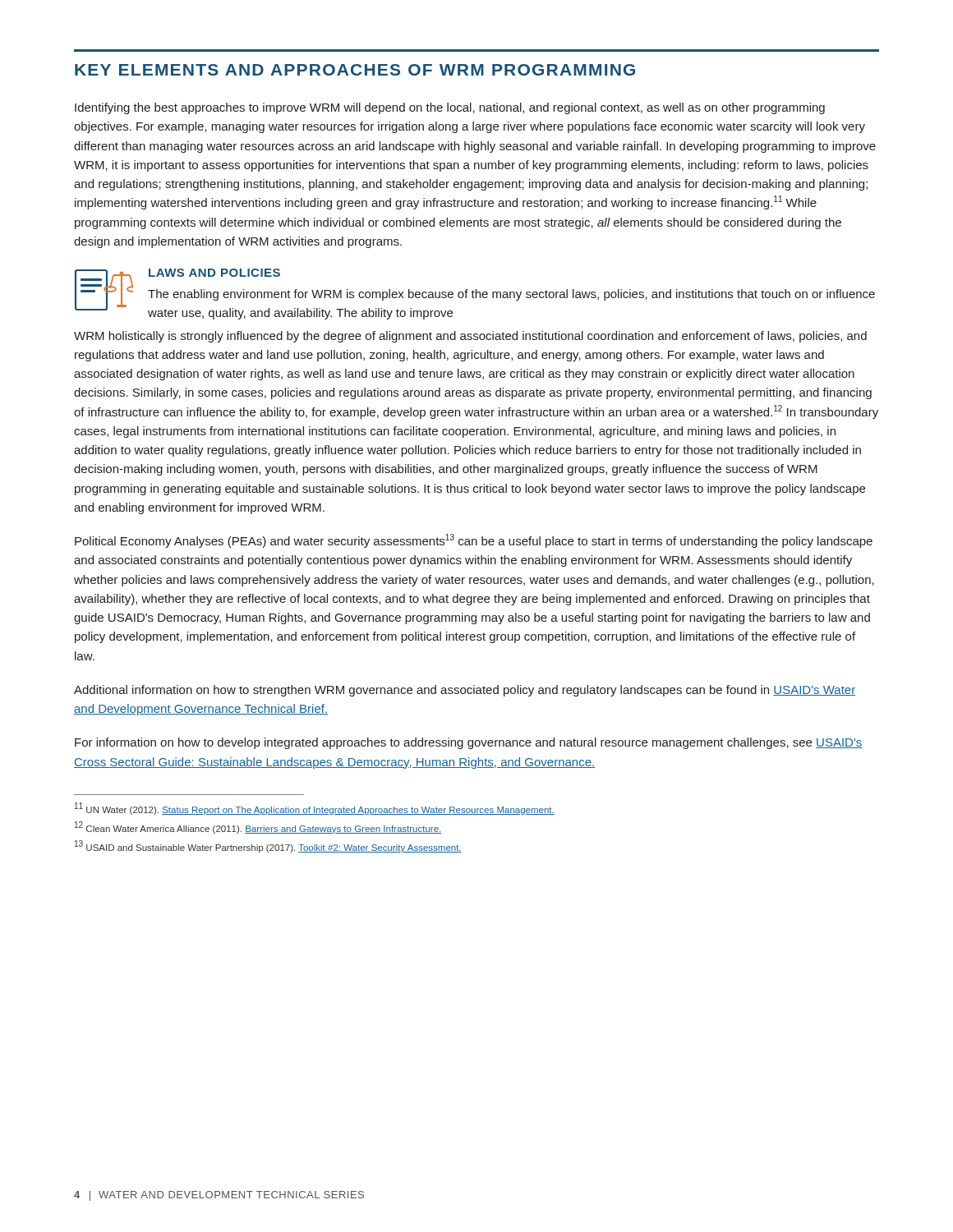Find the text block containing "Additional information on"
Image resolution: width=953 pixels, height=1232 pixels.
coord(465,699)
